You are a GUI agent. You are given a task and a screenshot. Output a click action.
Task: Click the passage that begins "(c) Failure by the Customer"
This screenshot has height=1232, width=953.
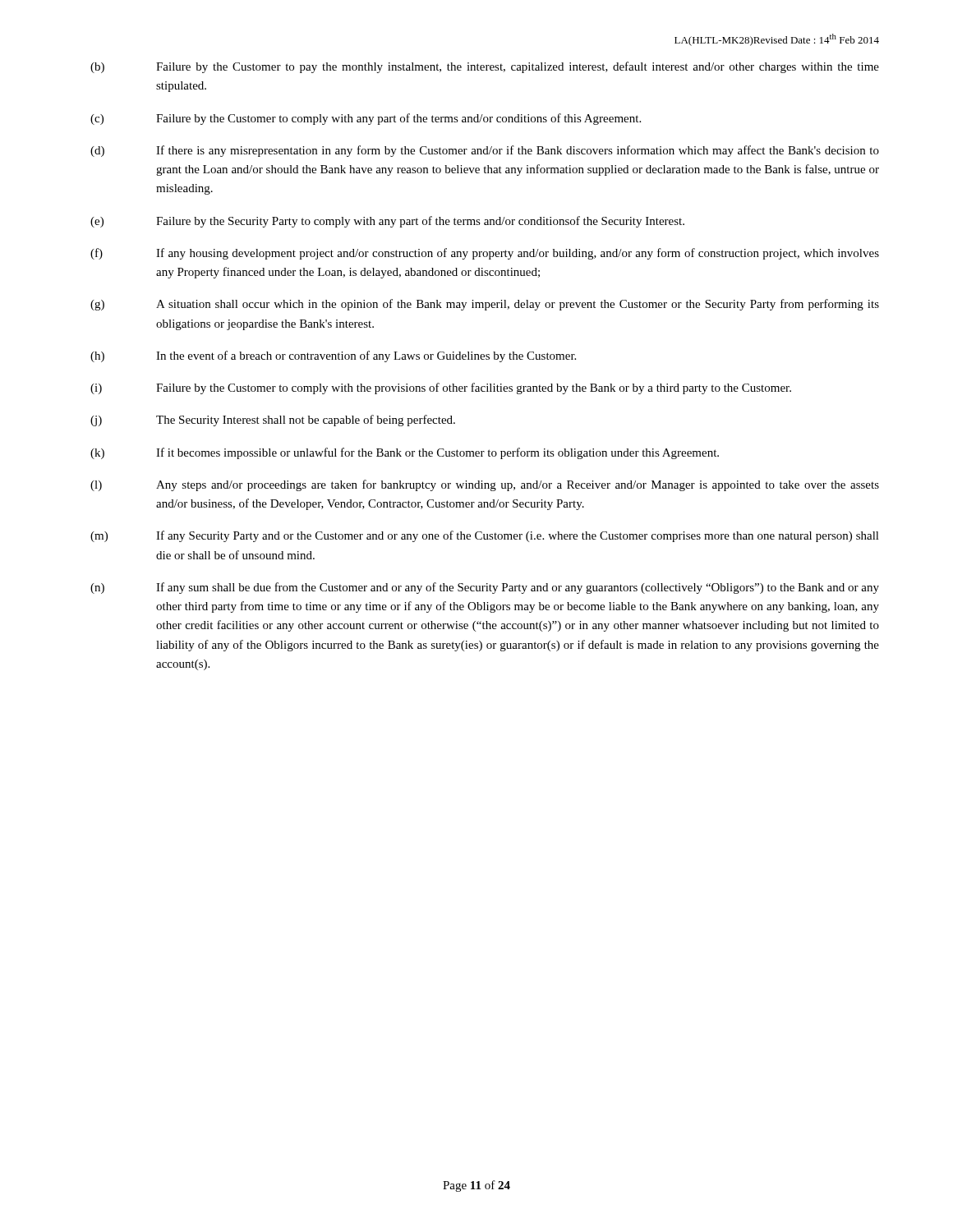(x=476, y=118)
